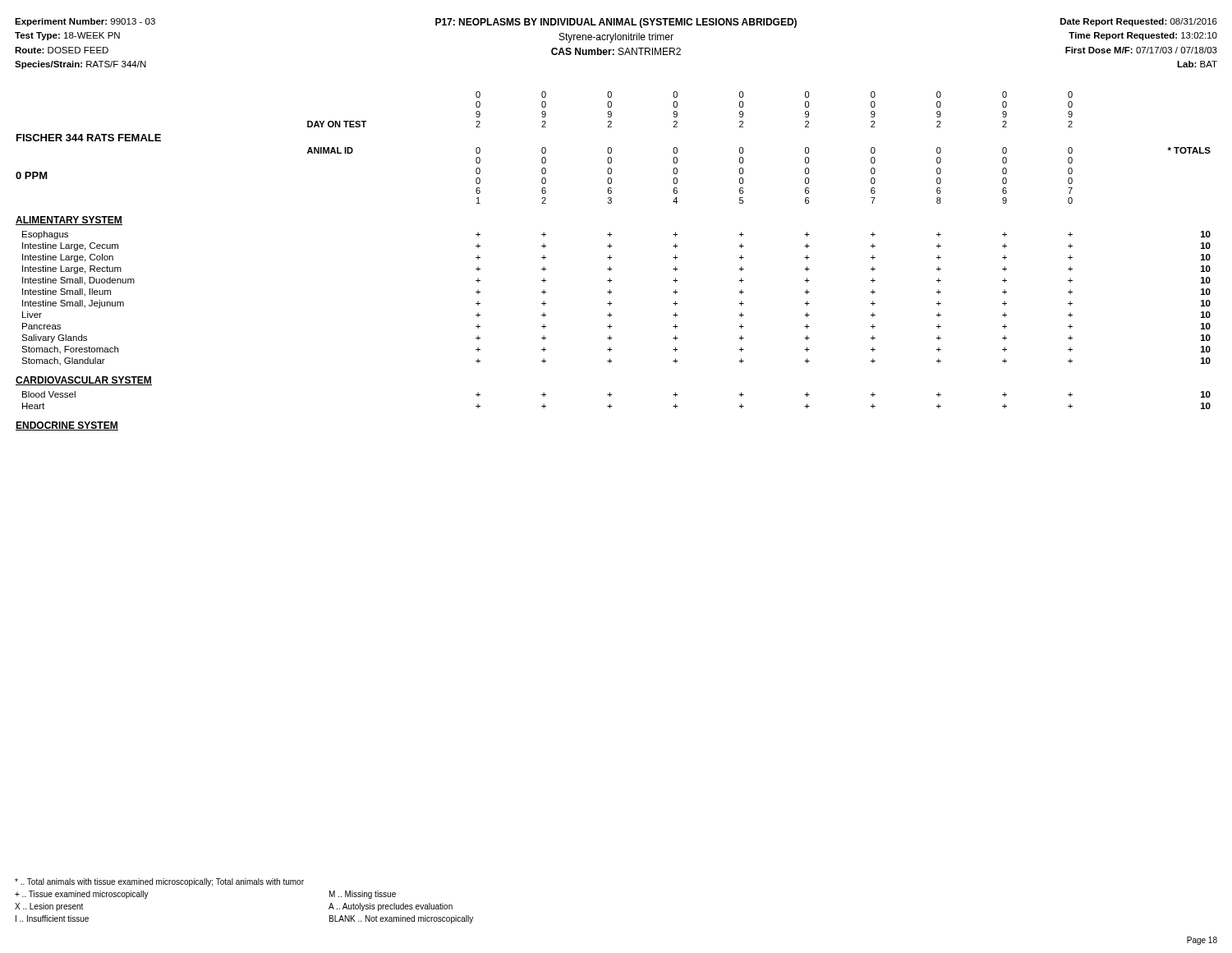
Task: Point to the block beginning ".. Total animals with tissue examined"
Action: coord(159,882)
